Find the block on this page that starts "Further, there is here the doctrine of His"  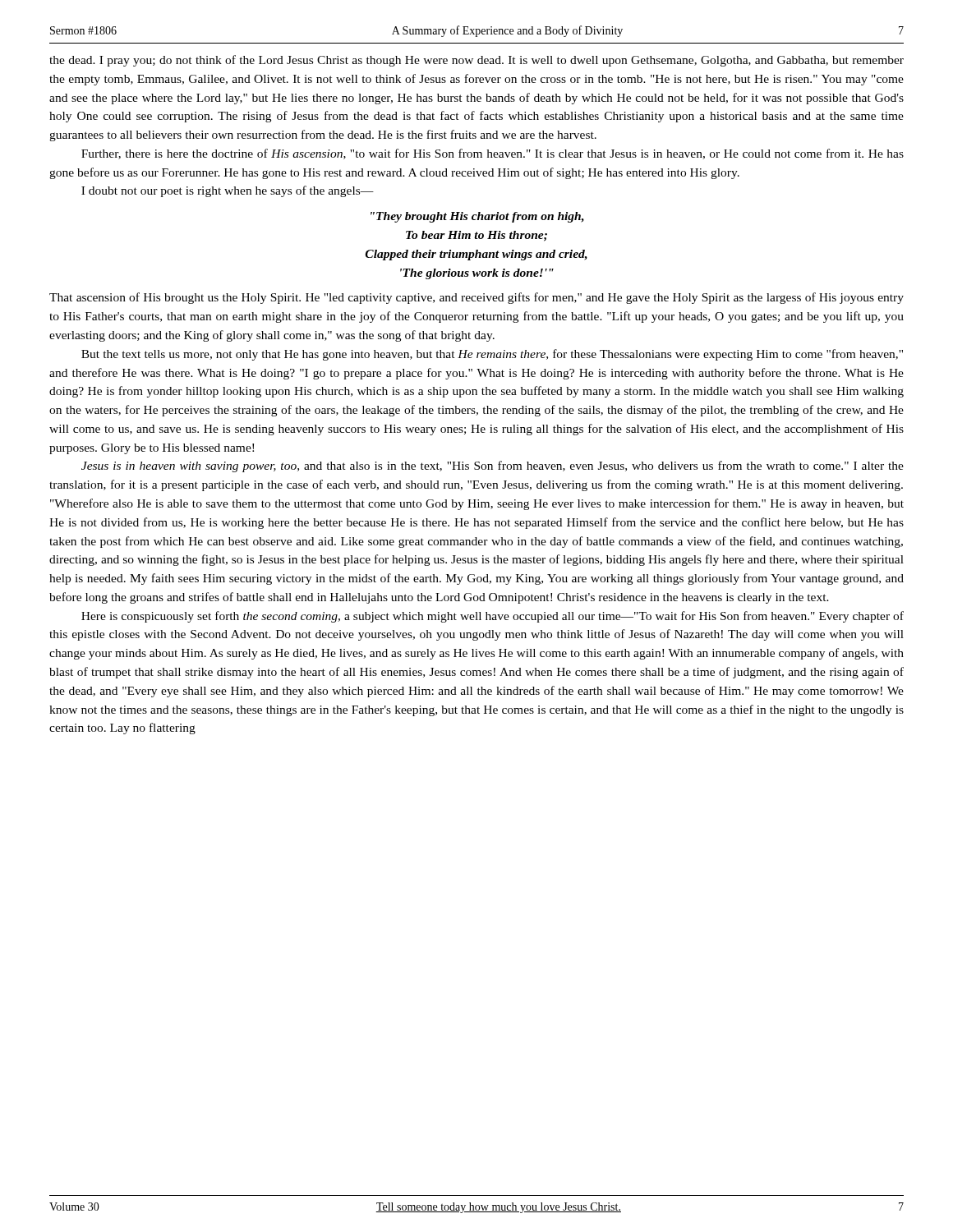476,162
